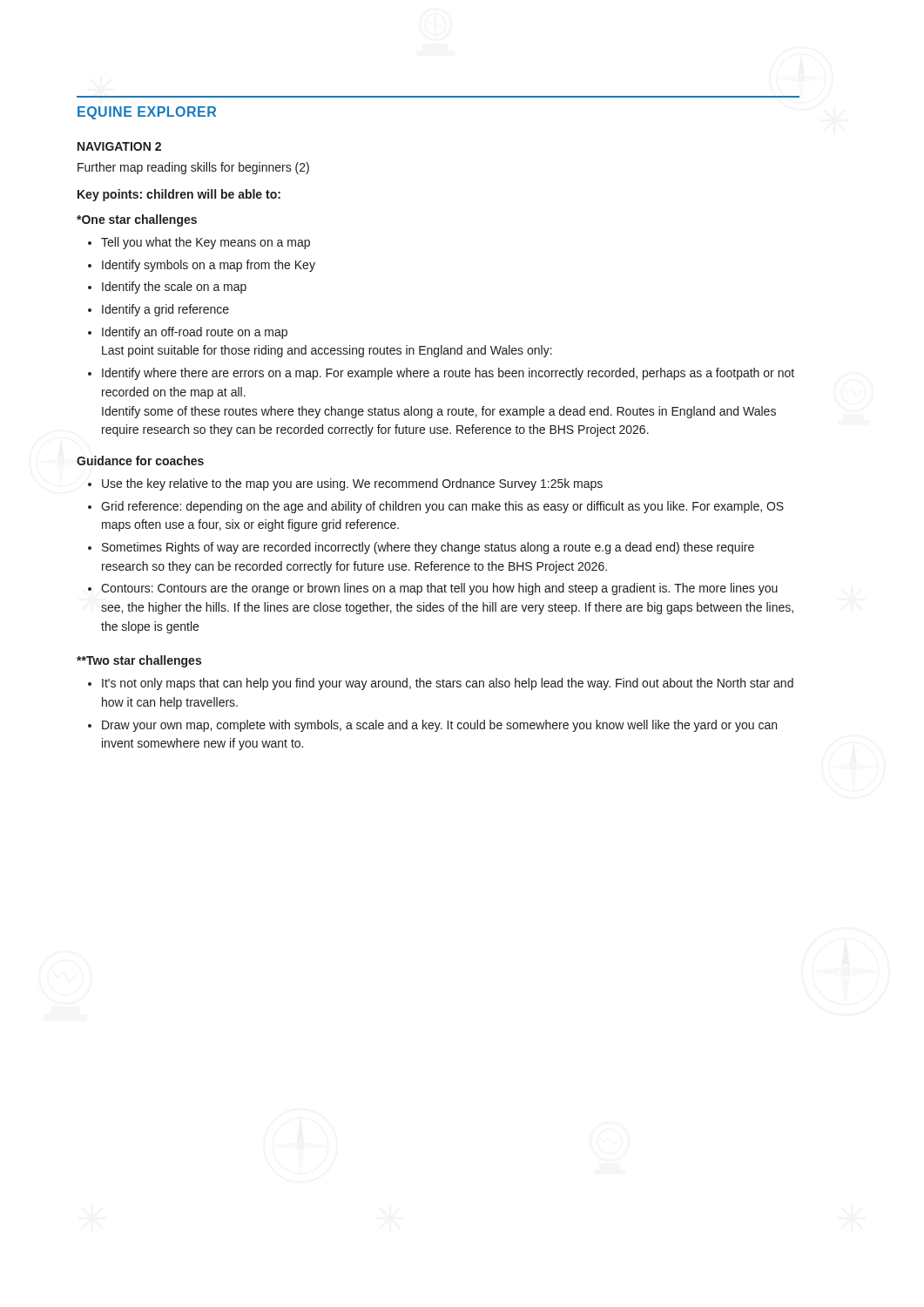The height and width of the screenshot is (1307, 924).
Task: Find "Identify a grid reference" on this page
Action: tap(165, 309)
